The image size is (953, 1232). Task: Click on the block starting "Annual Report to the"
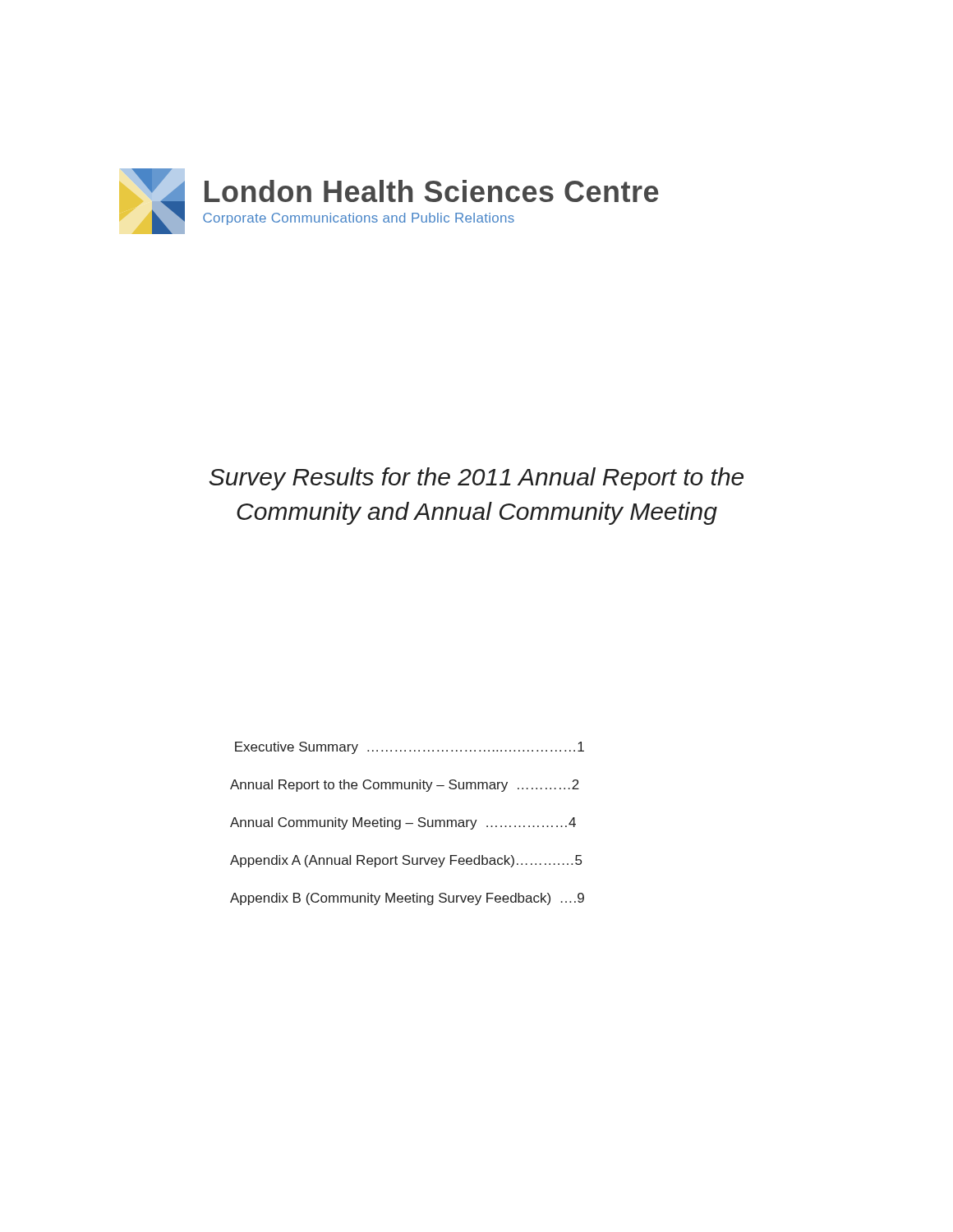[x=405, y=785]
